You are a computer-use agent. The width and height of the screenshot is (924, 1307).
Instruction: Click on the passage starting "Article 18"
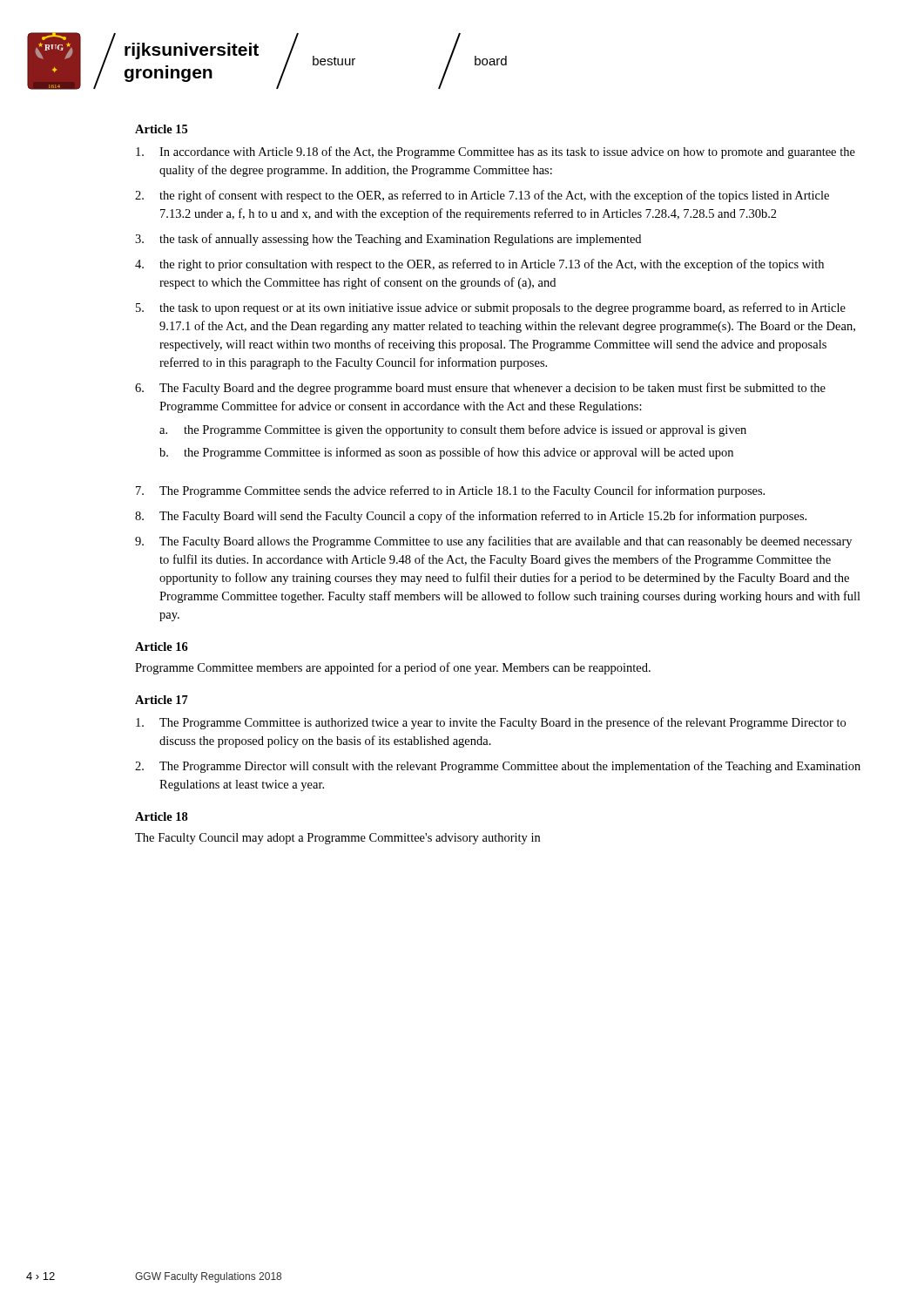[161, 816]
